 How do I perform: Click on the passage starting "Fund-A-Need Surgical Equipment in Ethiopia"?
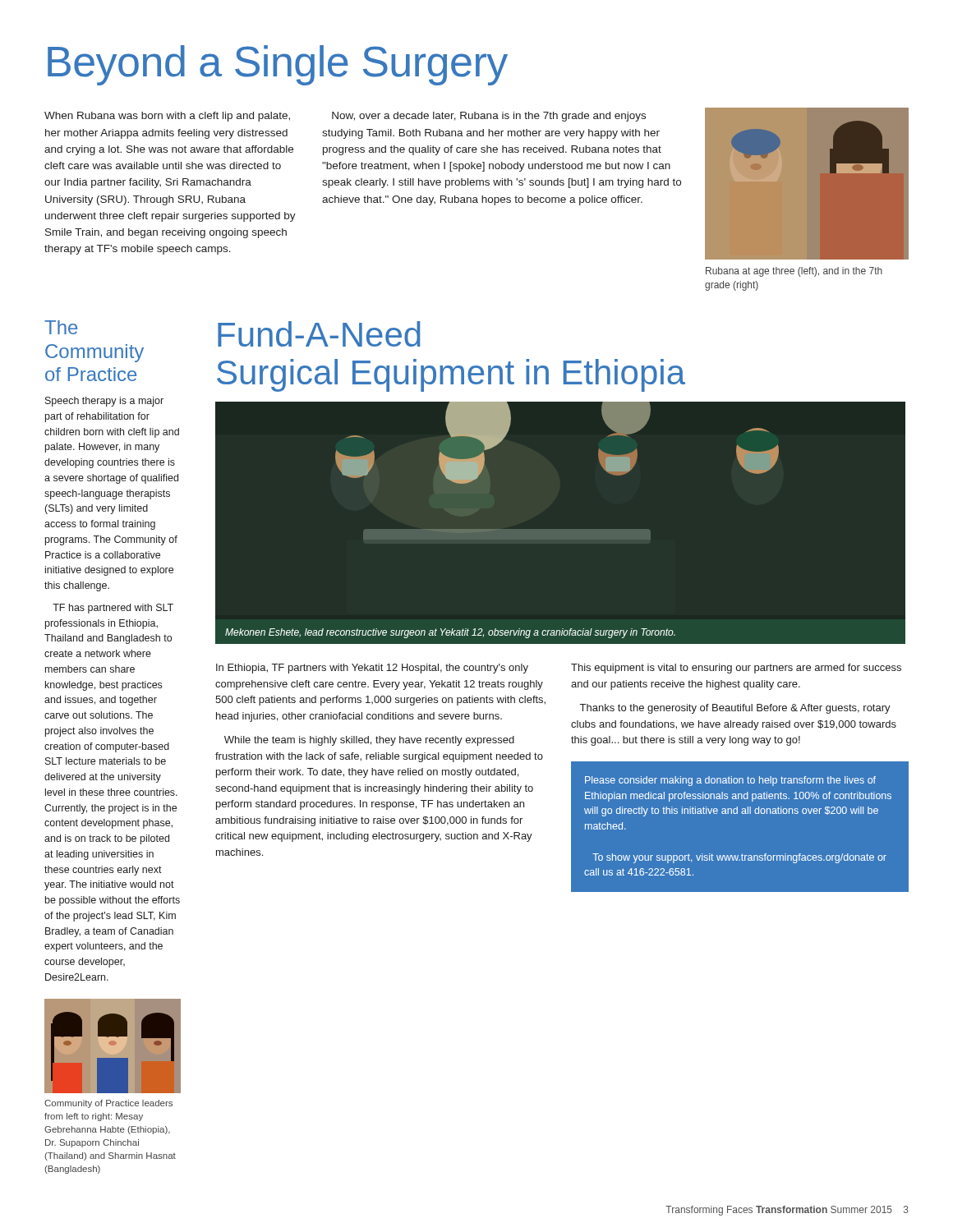pyautogui.click(x=562, y=354)
